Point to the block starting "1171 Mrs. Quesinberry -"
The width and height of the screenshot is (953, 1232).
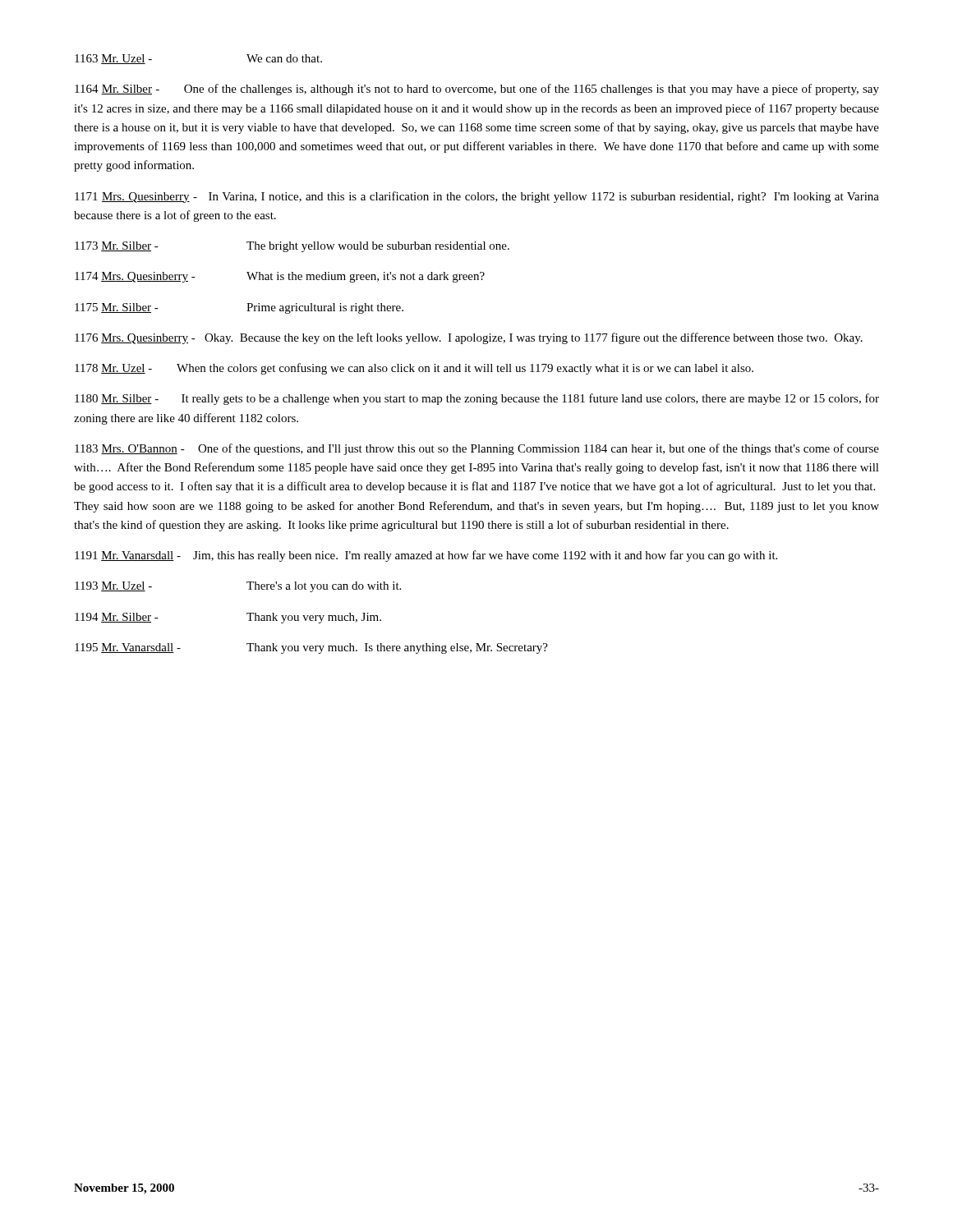click(x=476, y=205)
